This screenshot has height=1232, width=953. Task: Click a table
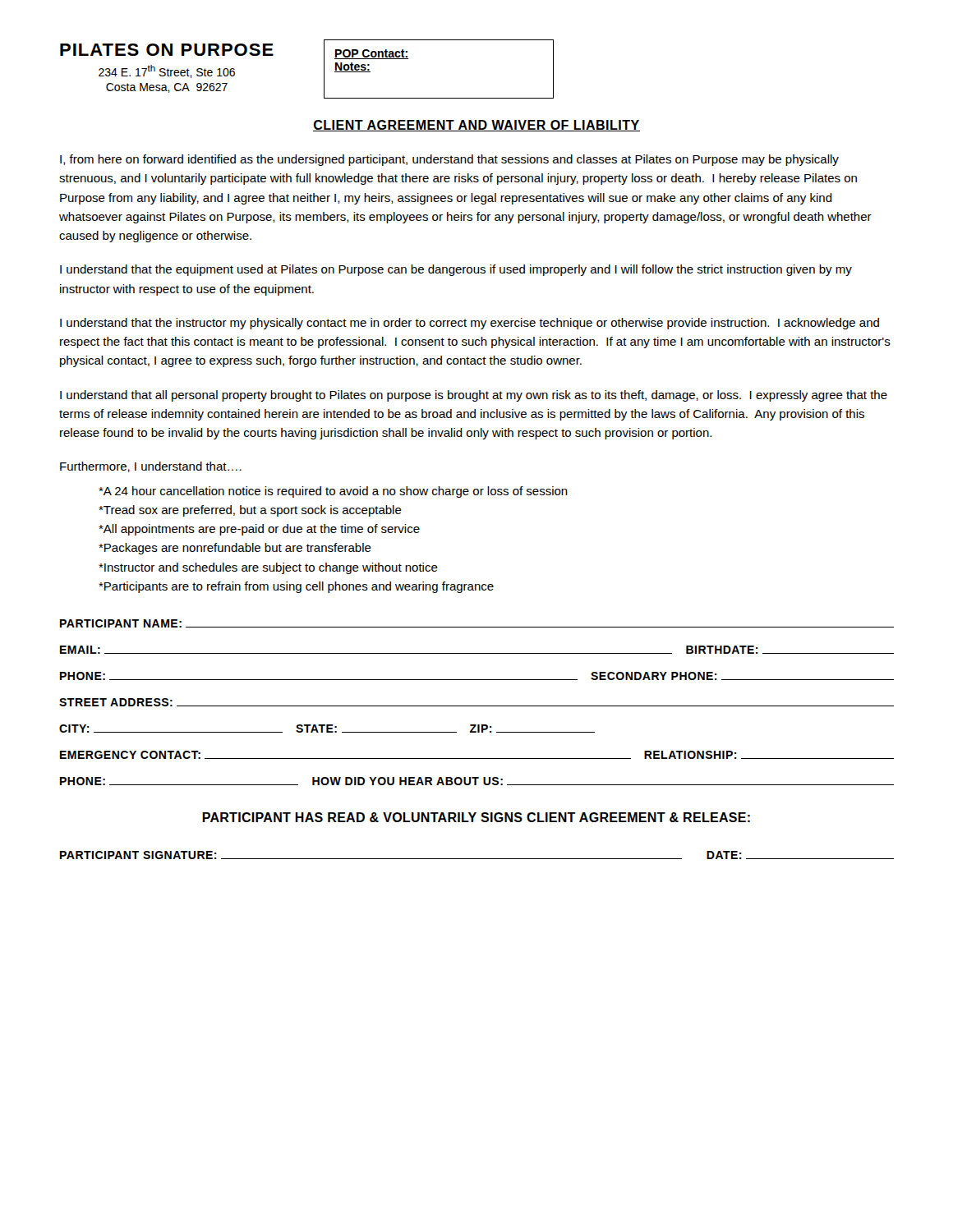click(x=476, y=700)
